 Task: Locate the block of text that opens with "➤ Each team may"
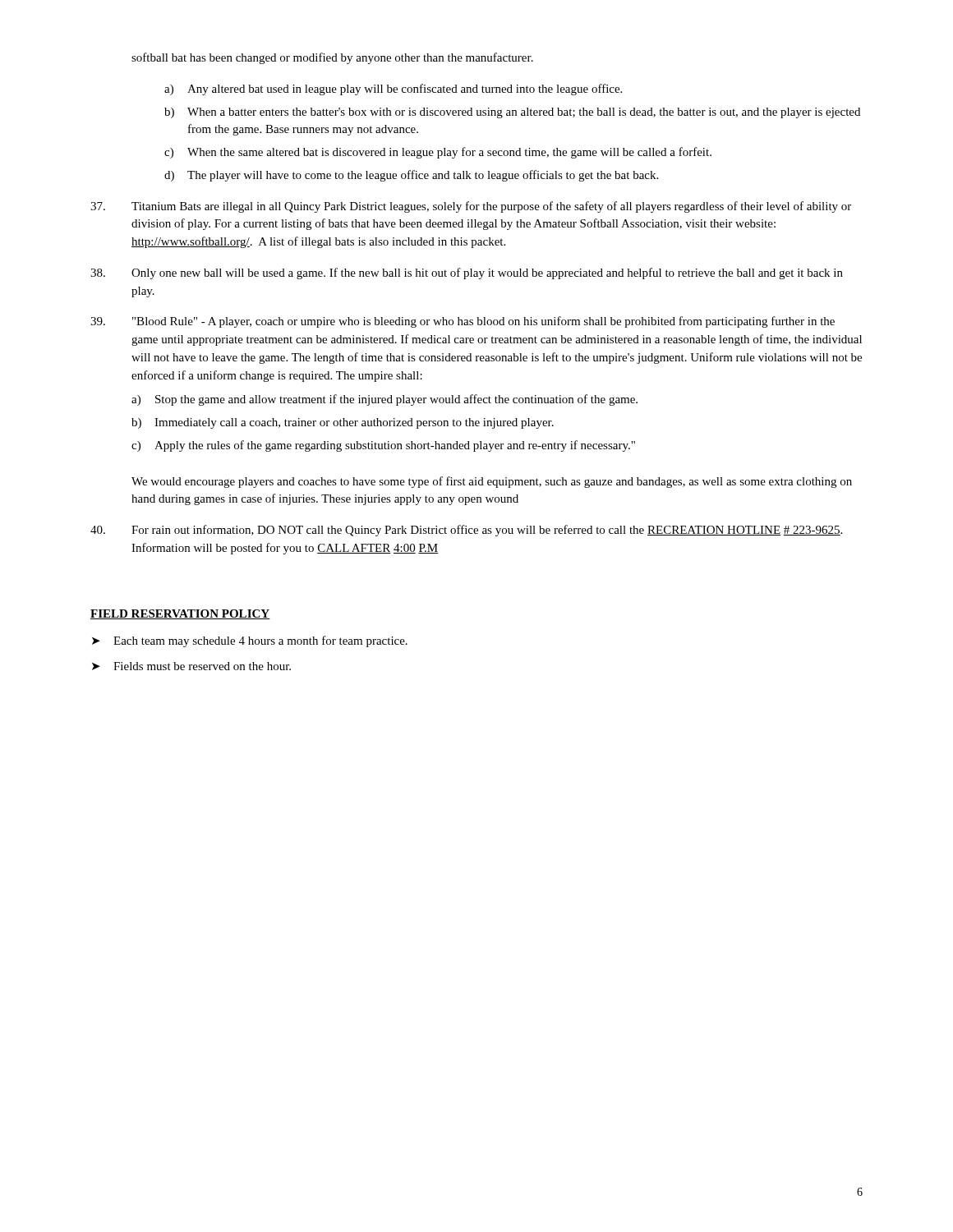[x=250, y=641]
